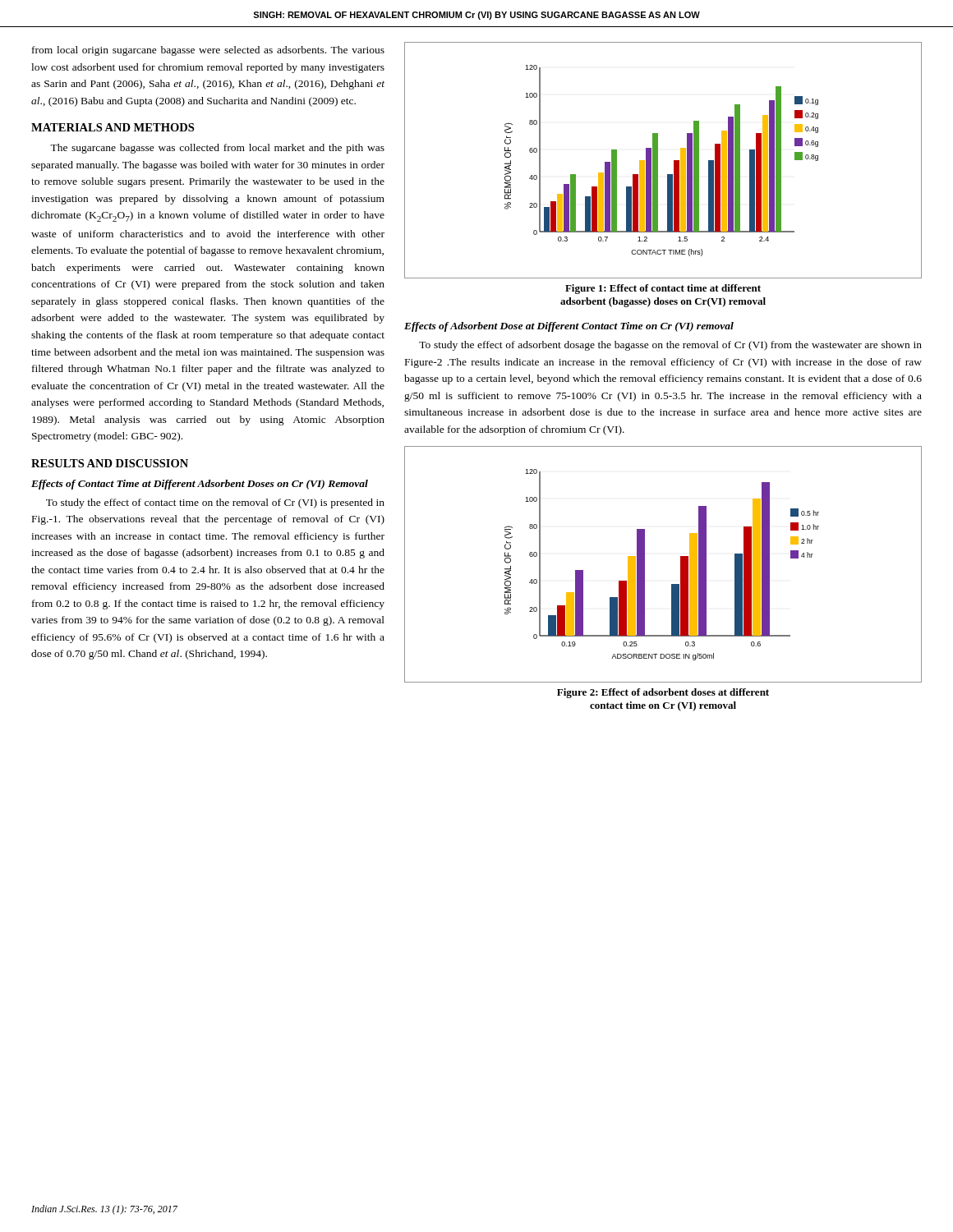The image size is (953, 1232).
Task: Locate the text block starting "To study the effect of contact time"
Action: pyautogui.click(x=208, y=578)
